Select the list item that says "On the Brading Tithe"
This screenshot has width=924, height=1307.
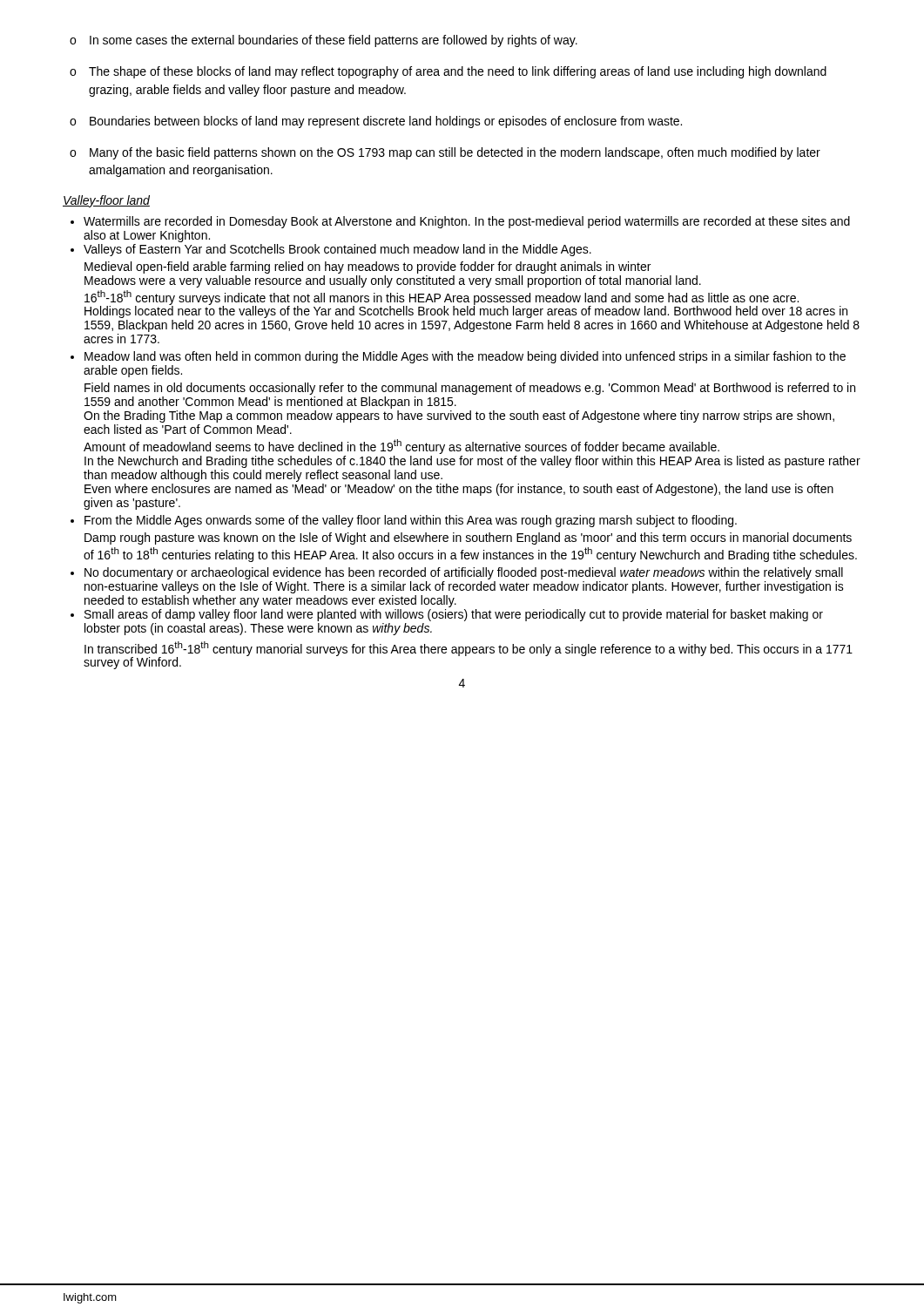(x=472, y=423)
